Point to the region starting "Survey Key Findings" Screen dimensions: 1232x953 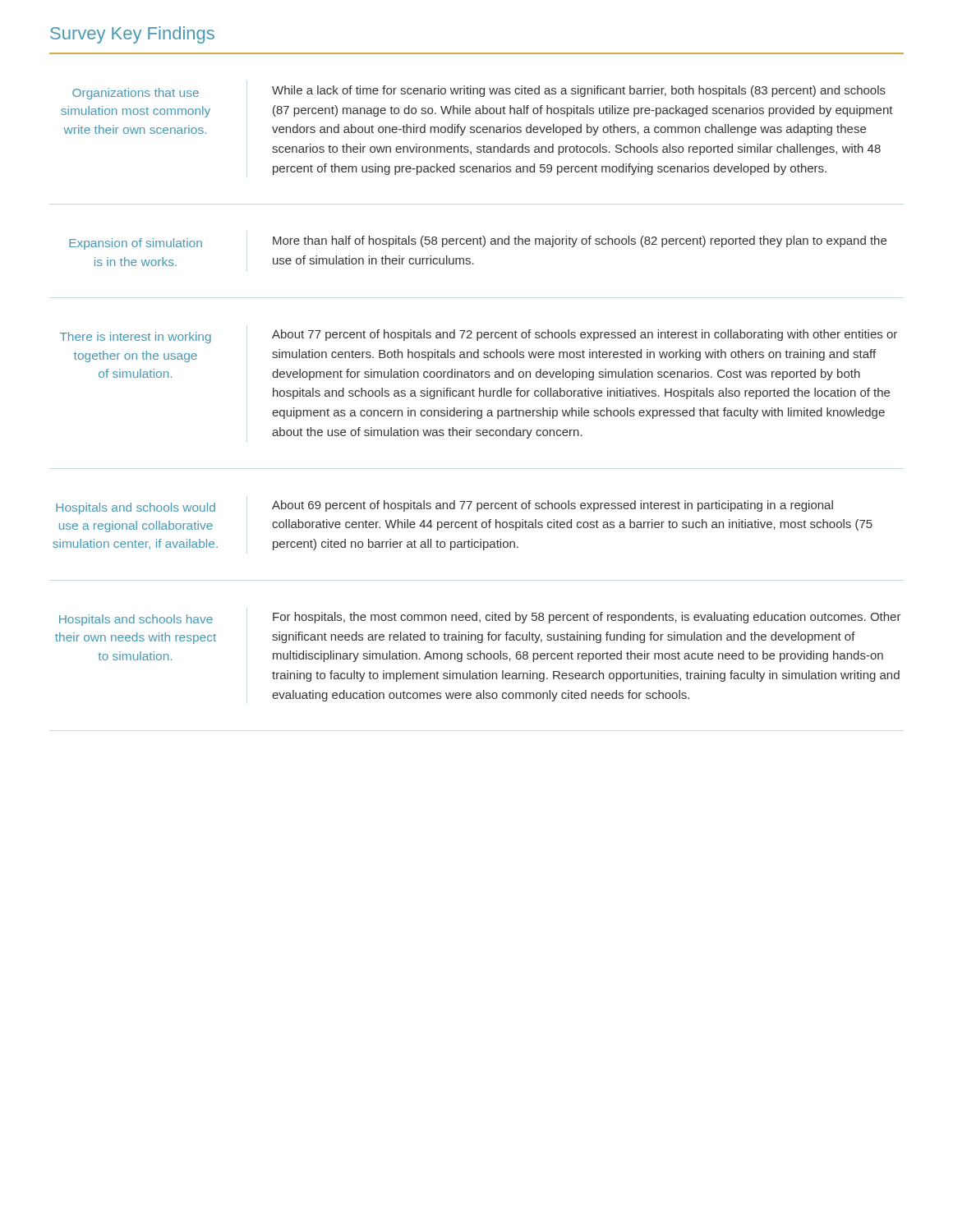pyautogui.click(x=132, y=33)
